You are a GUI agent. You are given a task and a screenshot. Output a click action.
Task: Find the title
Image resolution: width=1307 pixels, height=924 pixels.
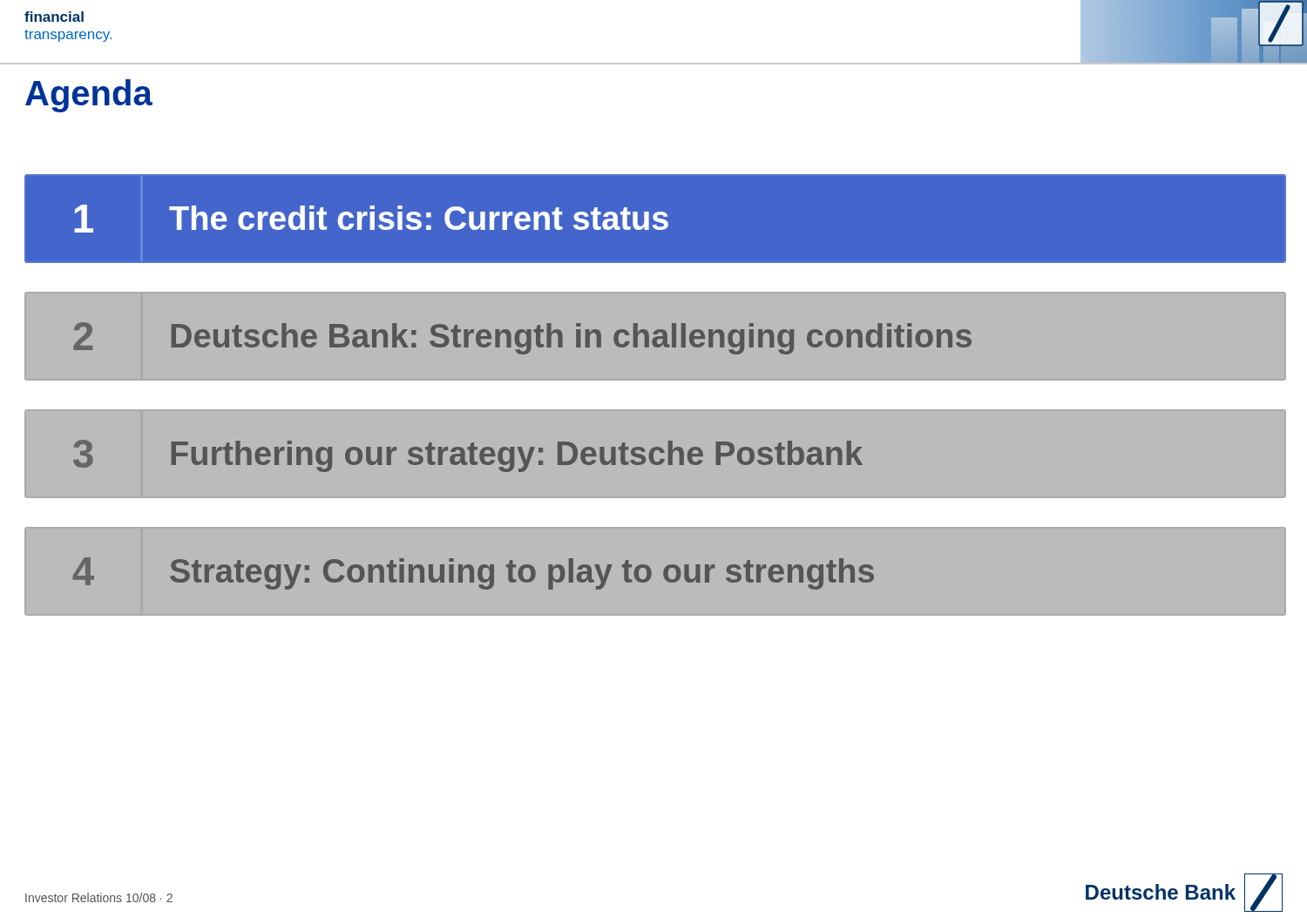click(x=88, y=93)
